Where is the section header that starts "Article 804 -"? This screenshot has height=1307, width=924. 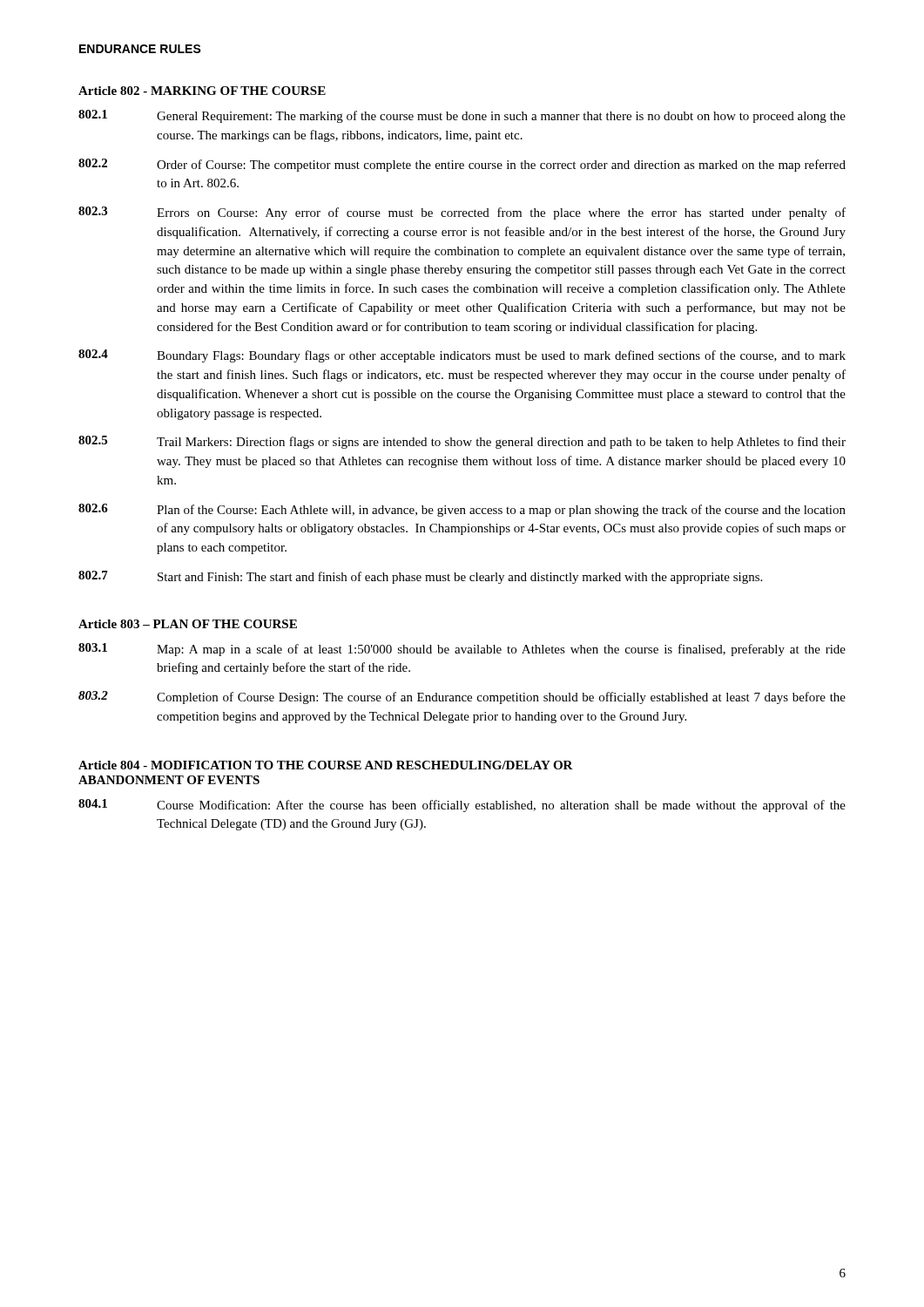point(325,772)
